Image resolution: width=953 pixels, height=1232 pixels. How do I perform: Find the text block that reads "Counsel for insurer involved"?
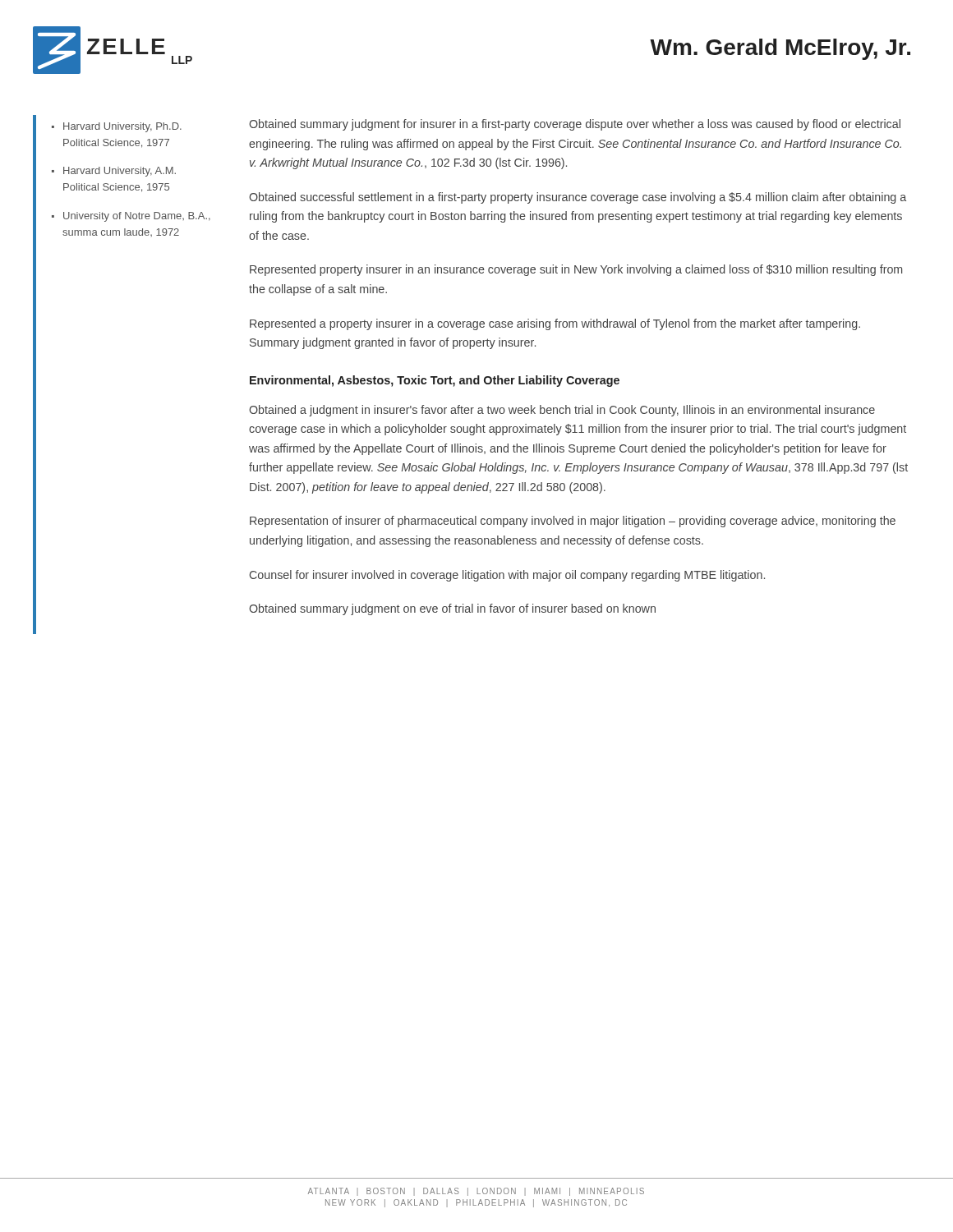click(x=507, y=575)
